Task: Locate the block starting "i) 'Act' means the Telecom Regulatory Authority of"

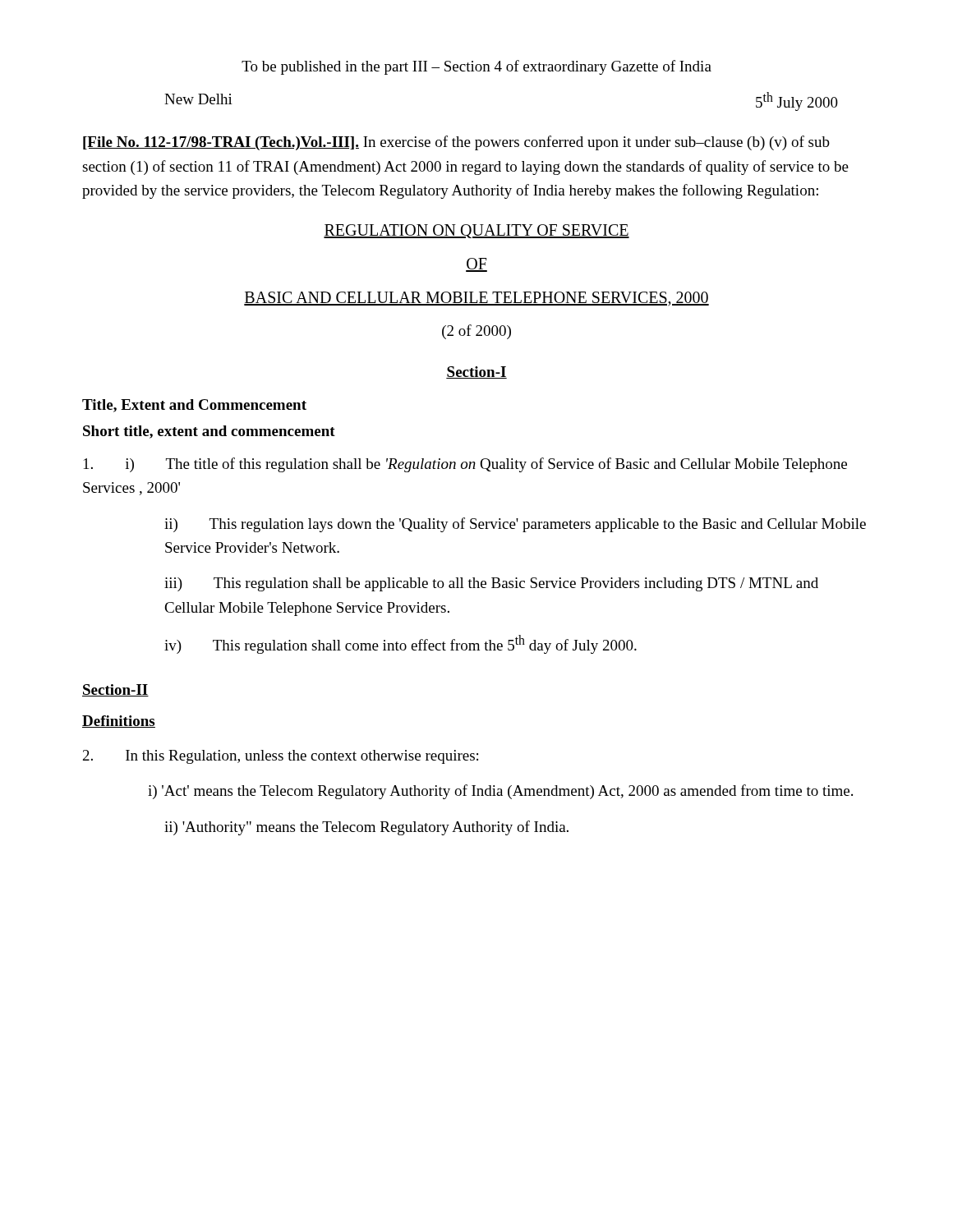Action: tap(501, 791)
